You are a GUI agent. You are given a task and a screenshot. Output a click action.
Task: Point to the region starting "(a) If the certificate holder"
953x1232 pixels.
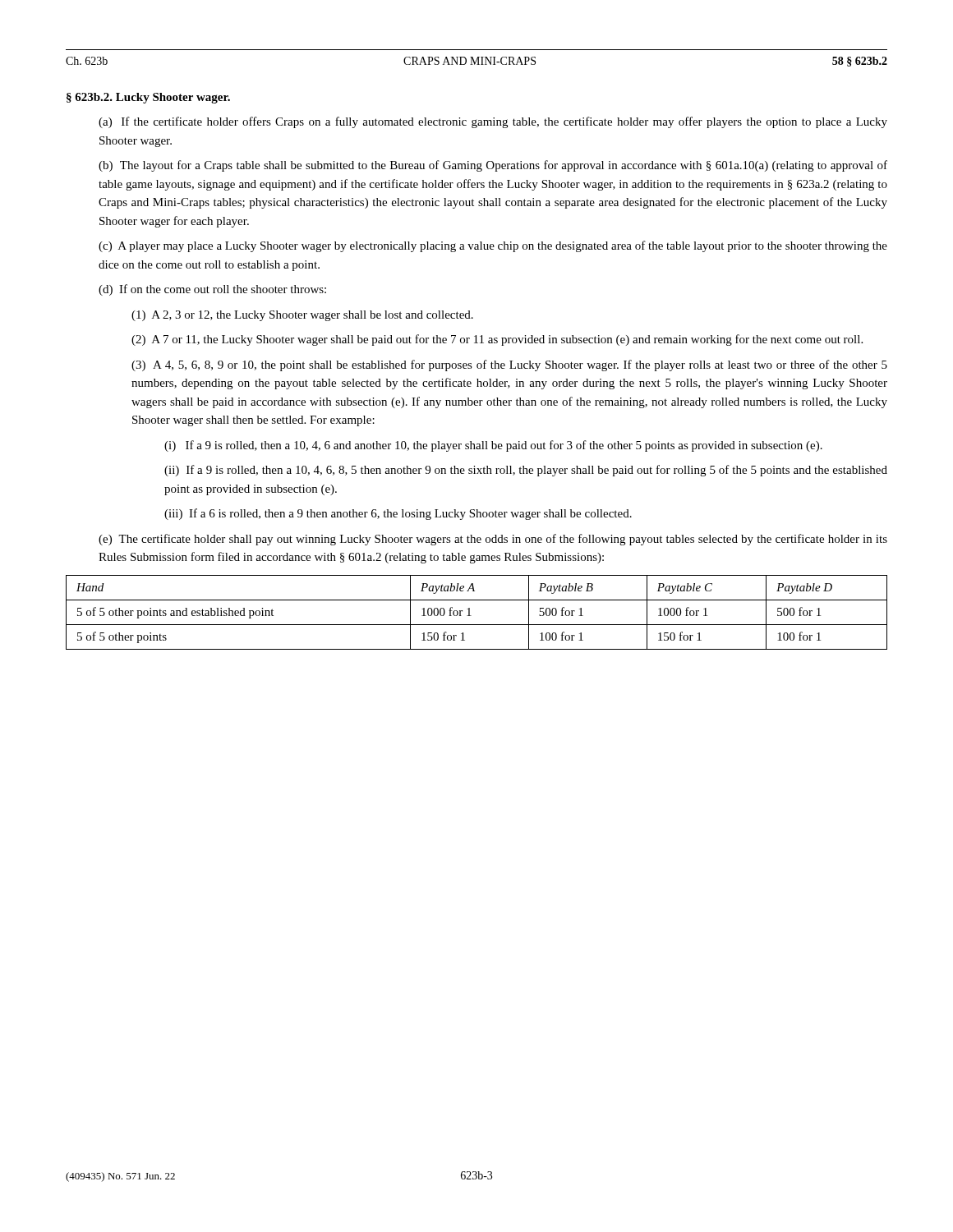point(493,131)
